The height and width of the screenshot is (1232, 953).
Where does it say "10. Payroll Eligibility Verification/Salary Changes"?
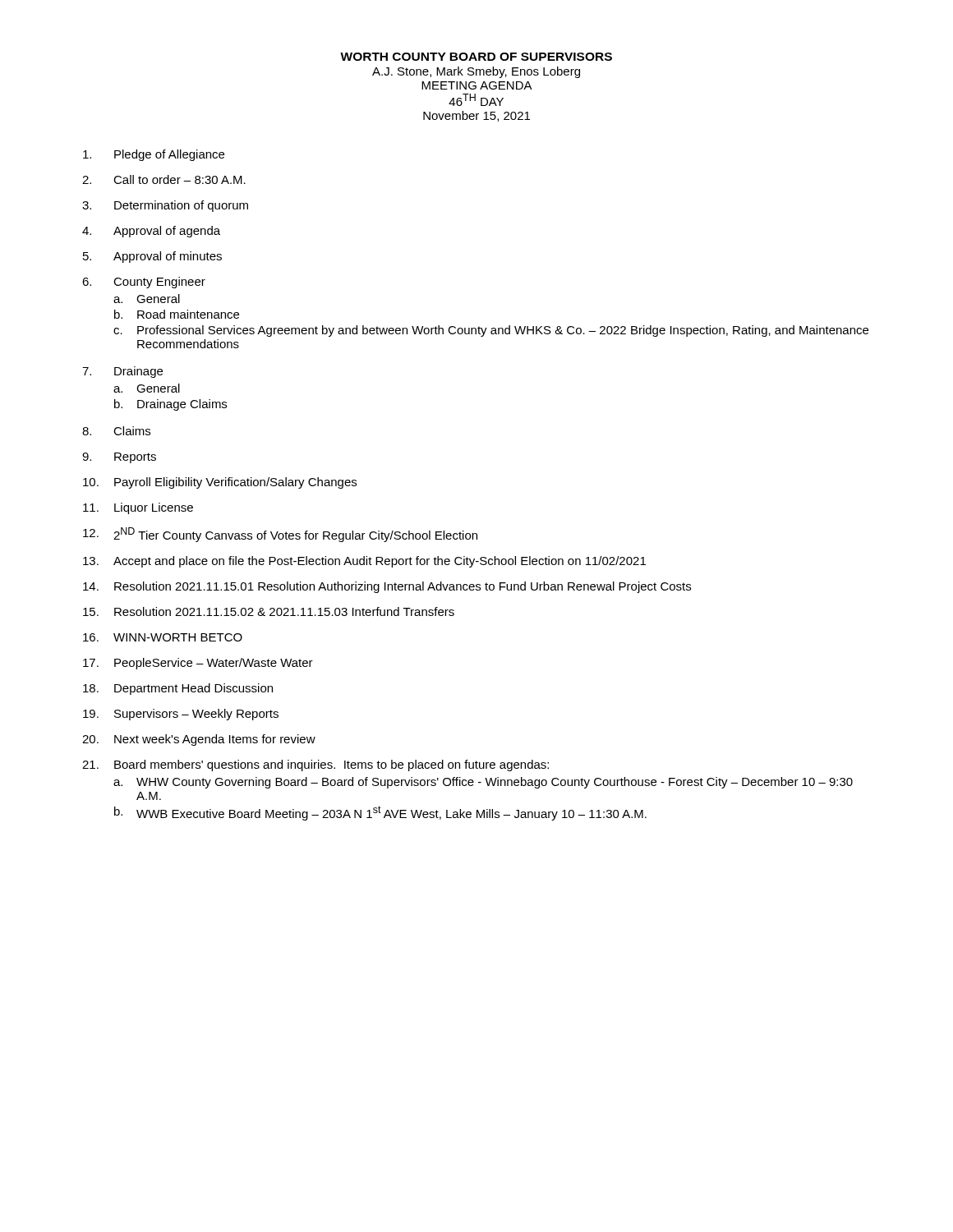coord(220,483)
